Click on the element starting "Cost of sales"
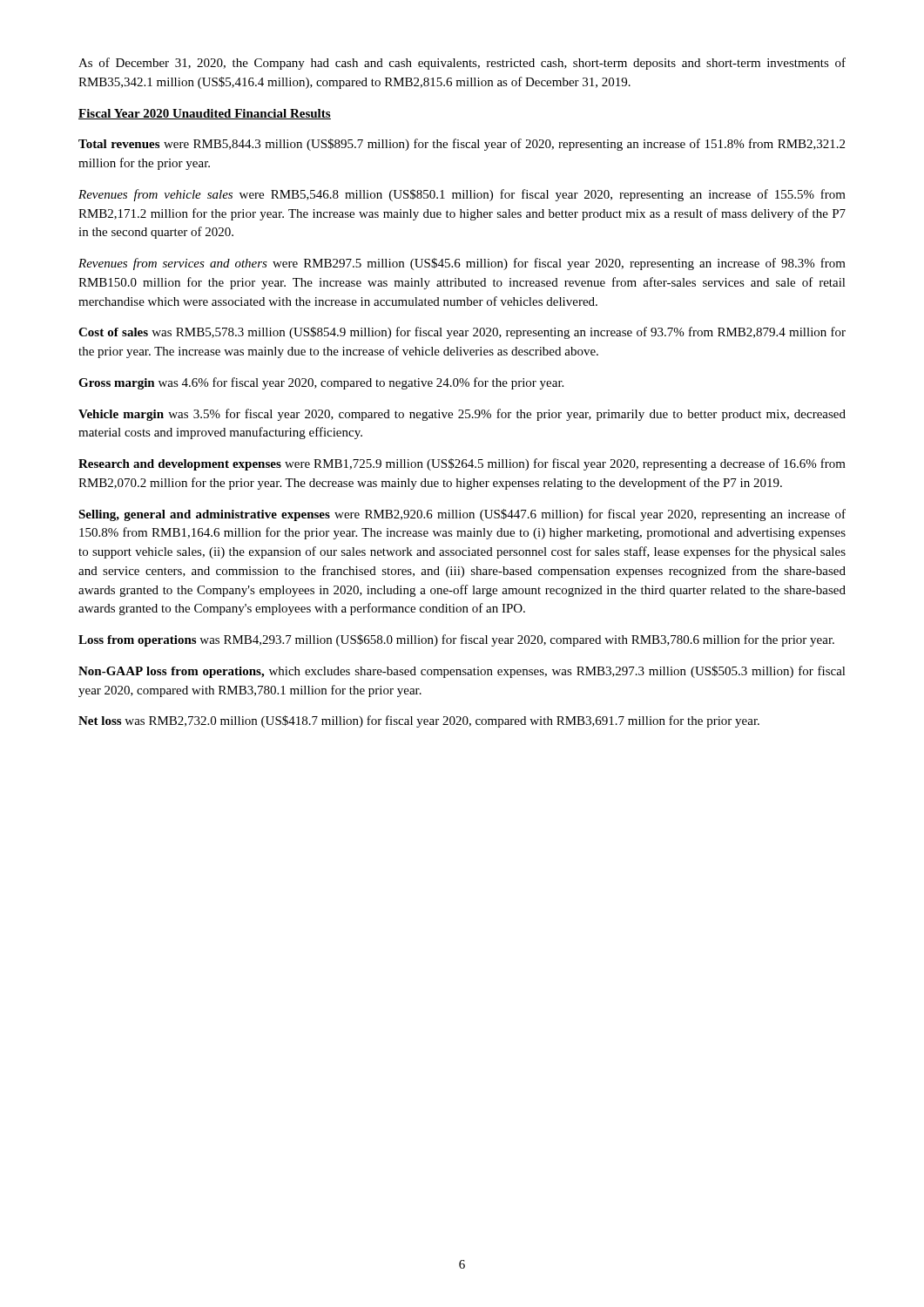 coord(462,342)
